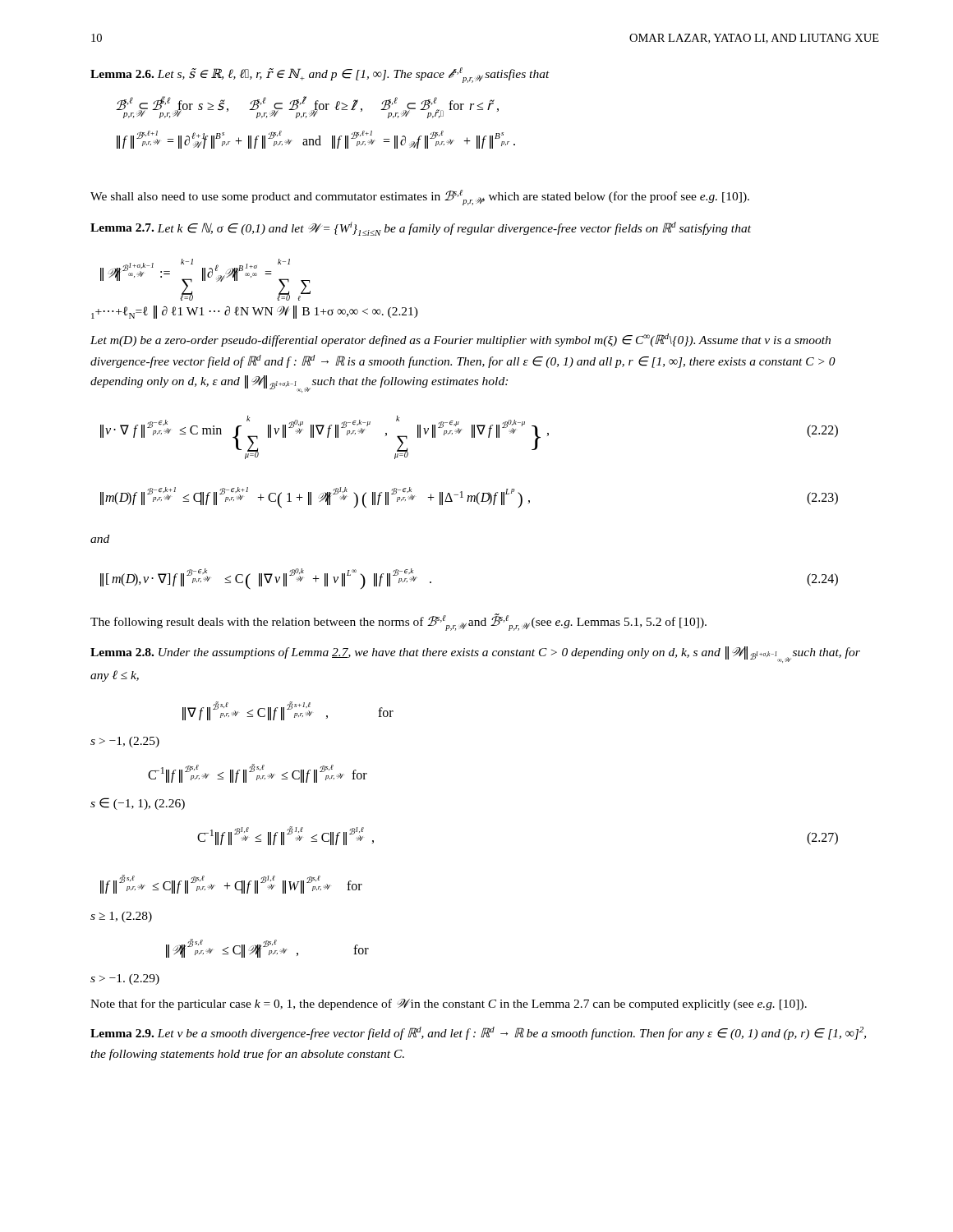Find the block on this page that starts "Lemma 2.7. Let k ∈ ℕ,"

(421, 228)
